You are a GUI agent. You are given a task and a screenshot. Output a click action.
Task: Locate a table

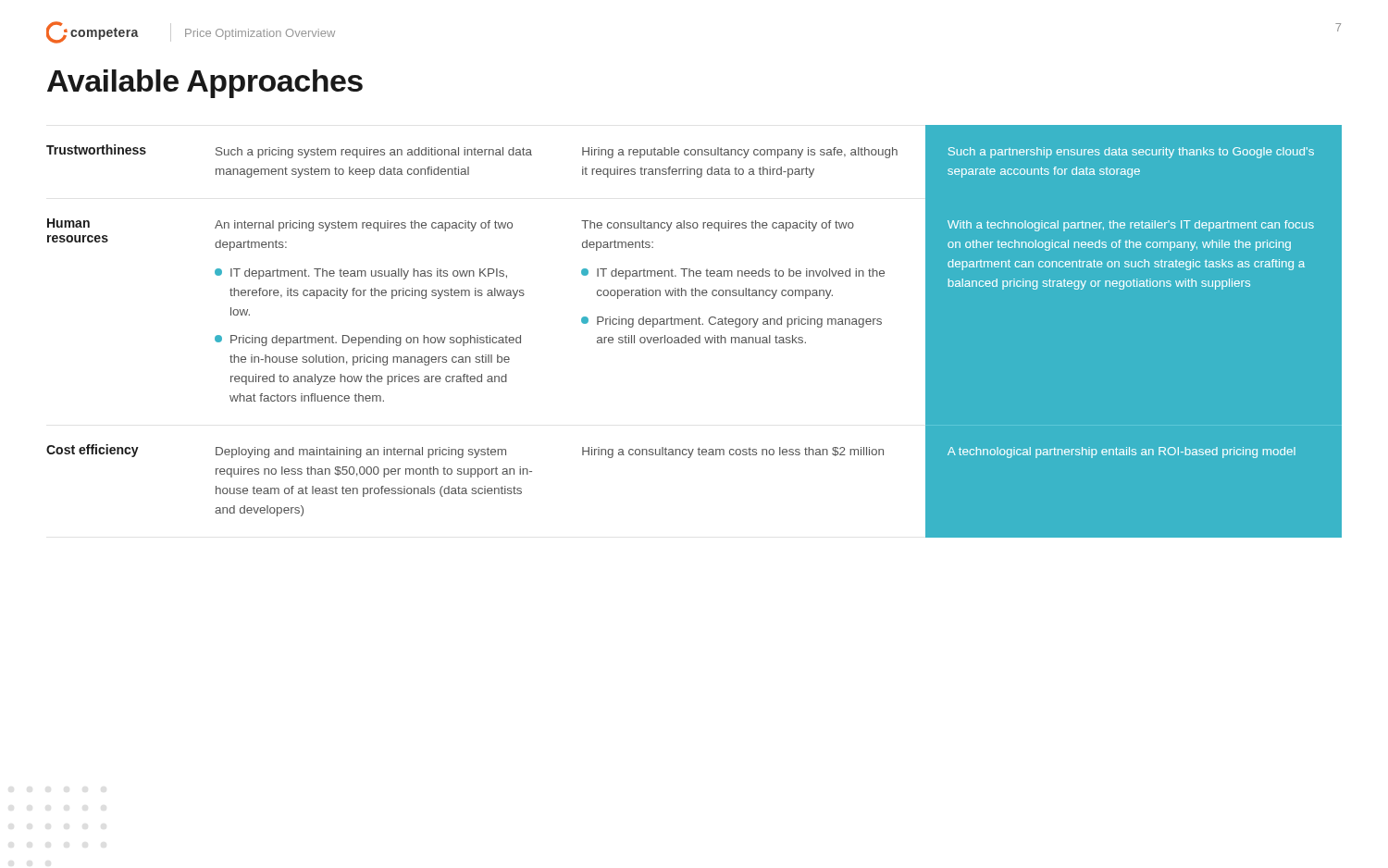tap(694, 331)
